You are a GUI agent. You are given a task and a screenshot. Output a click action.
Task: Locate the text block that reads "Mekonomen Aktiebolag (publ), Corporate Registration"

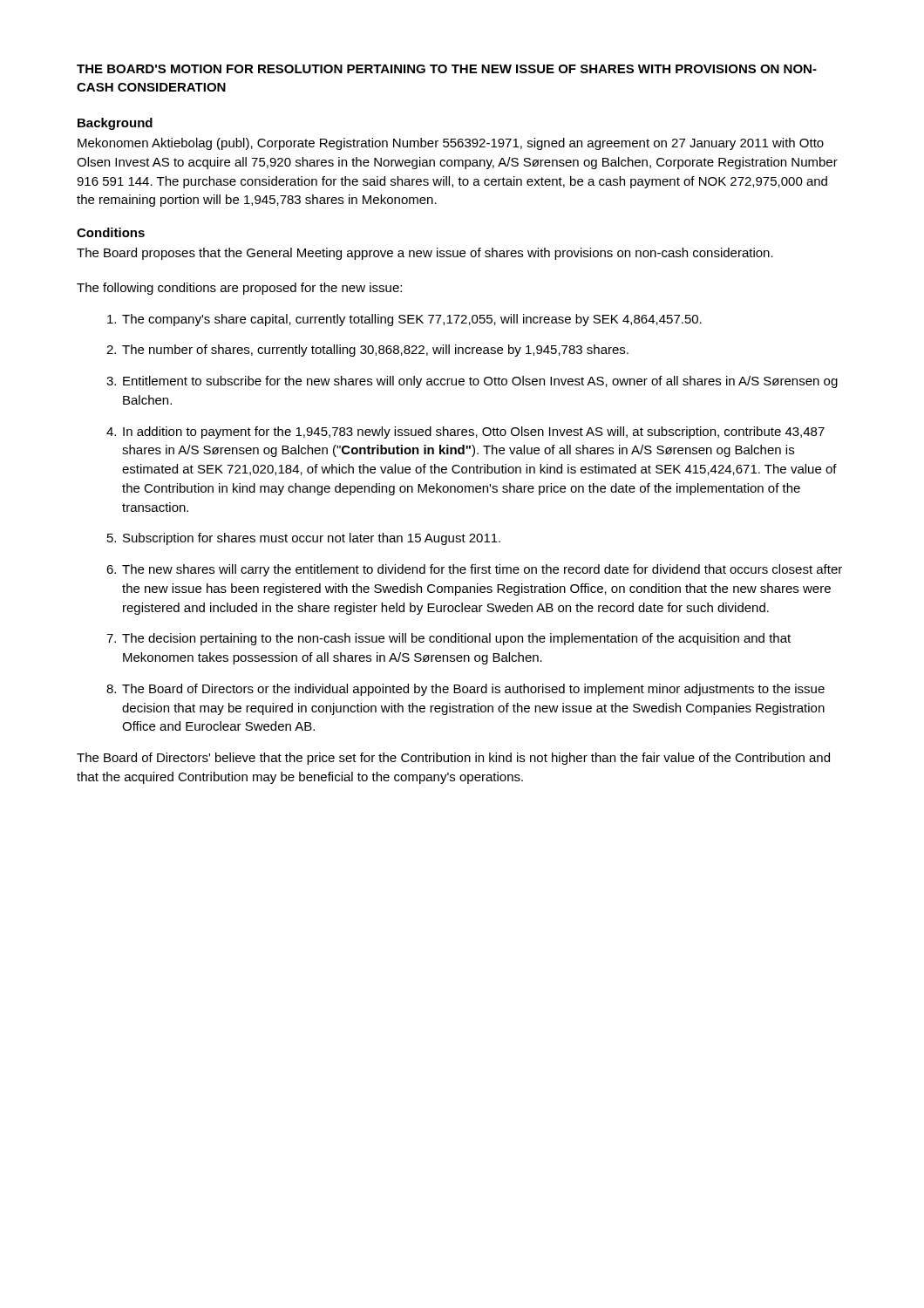tap(457, 171)
